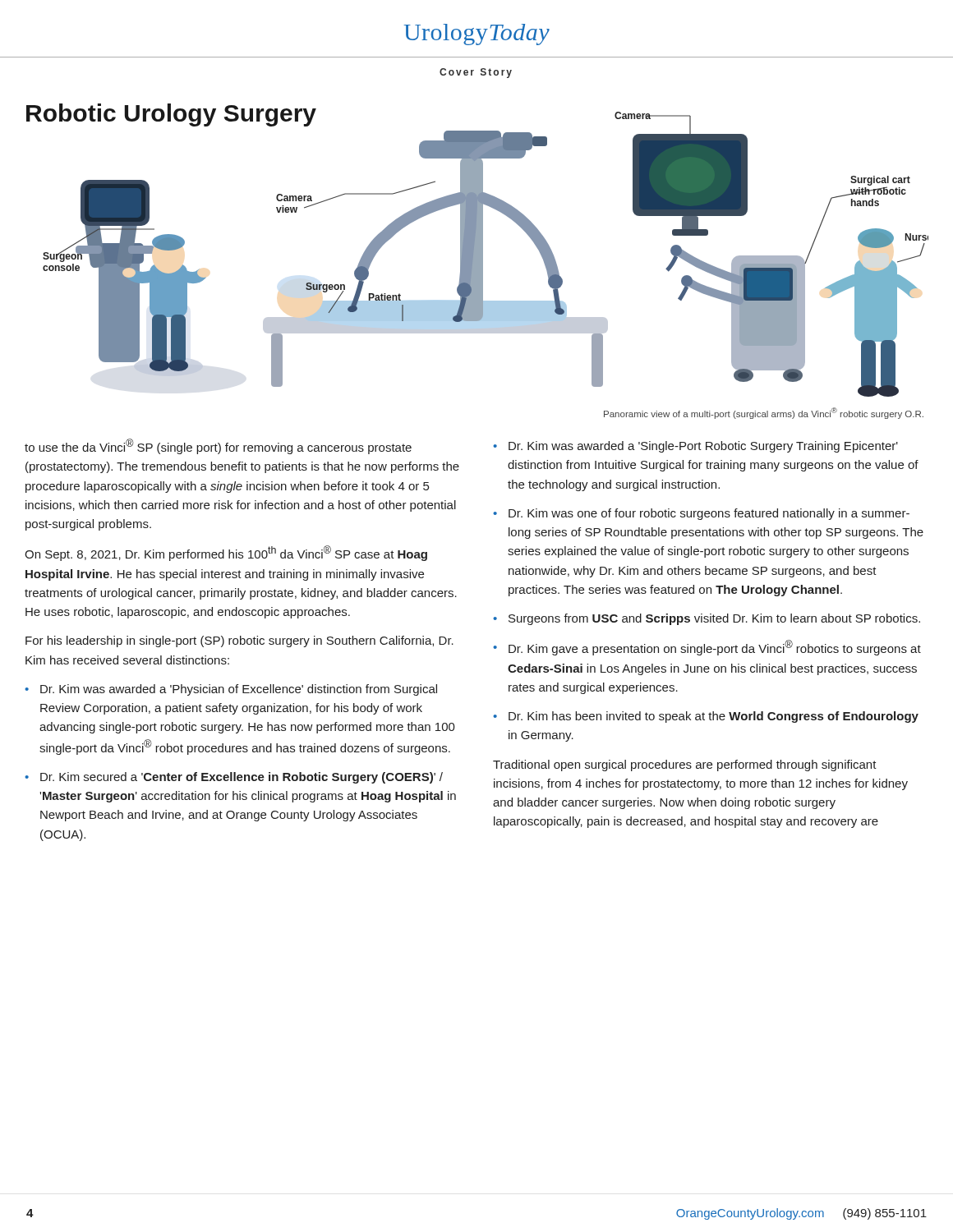The image size is (953, 1232).
Task: Select the passage starting "Dr. Kim gave a presentation"
Action: tap(714, 667)
